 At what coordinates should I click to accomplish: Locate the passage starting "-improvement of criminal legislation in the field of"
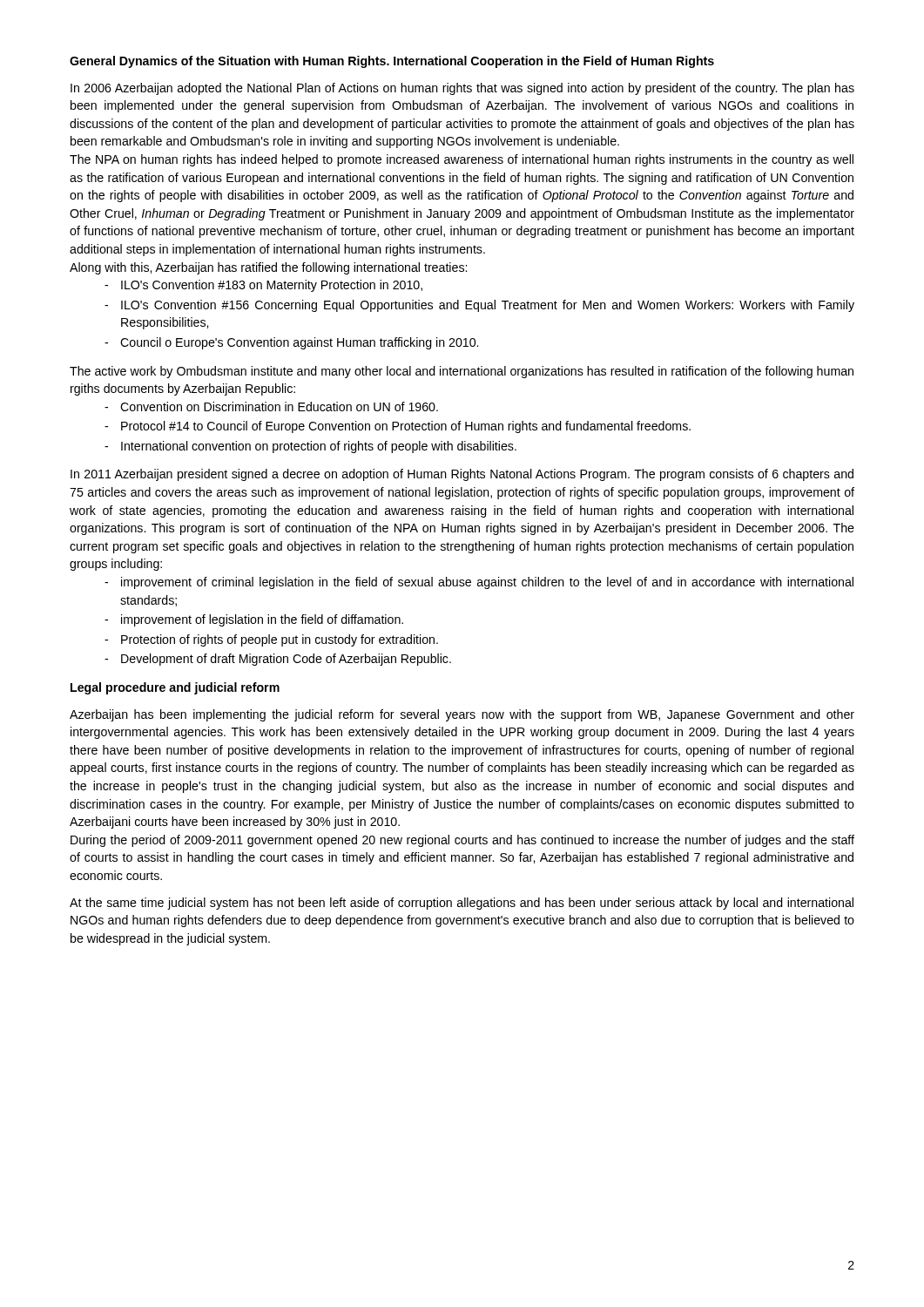click(479, 591)
